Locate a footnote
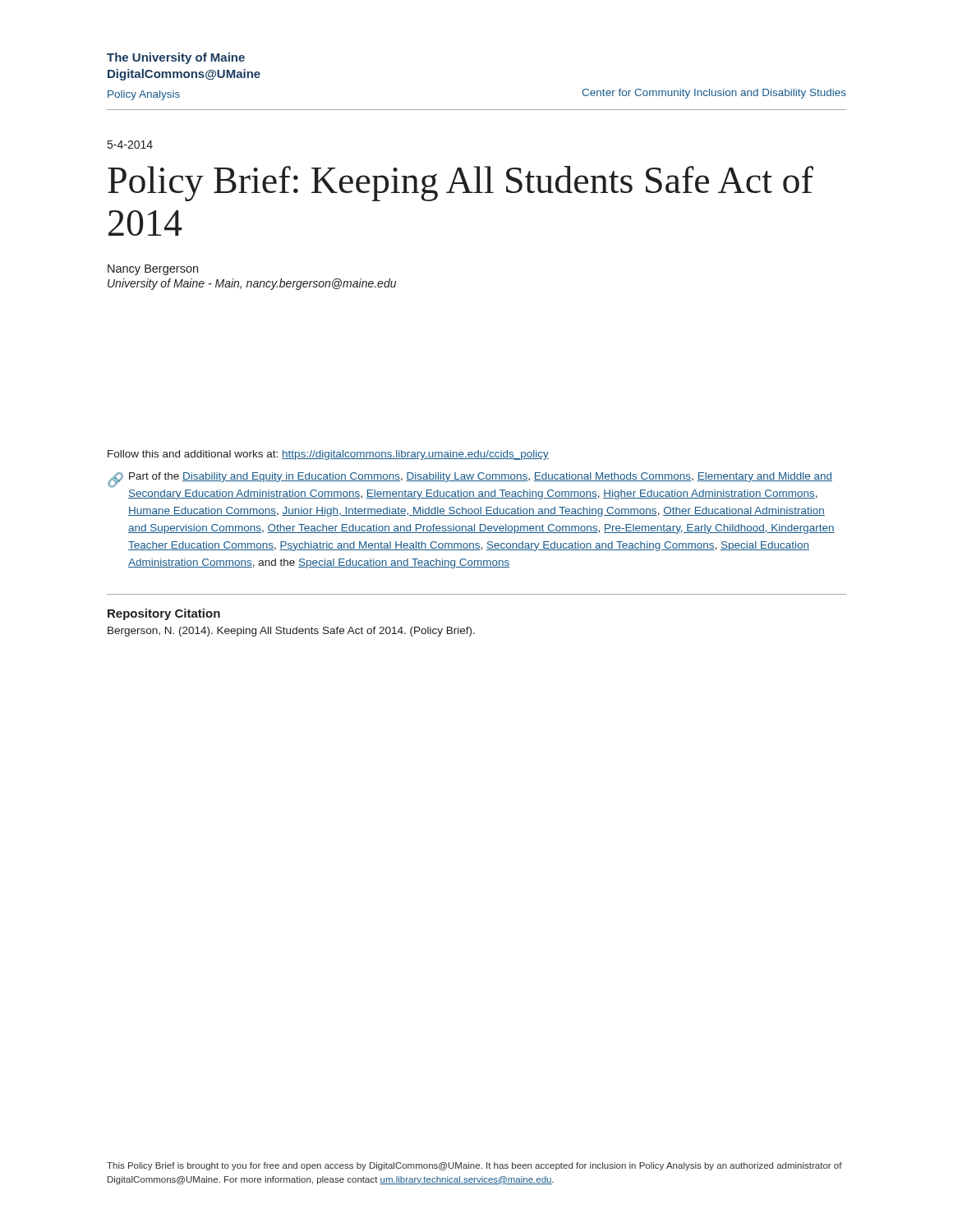Viewport: 953px width, 1232px height. tap(474, 1172)
